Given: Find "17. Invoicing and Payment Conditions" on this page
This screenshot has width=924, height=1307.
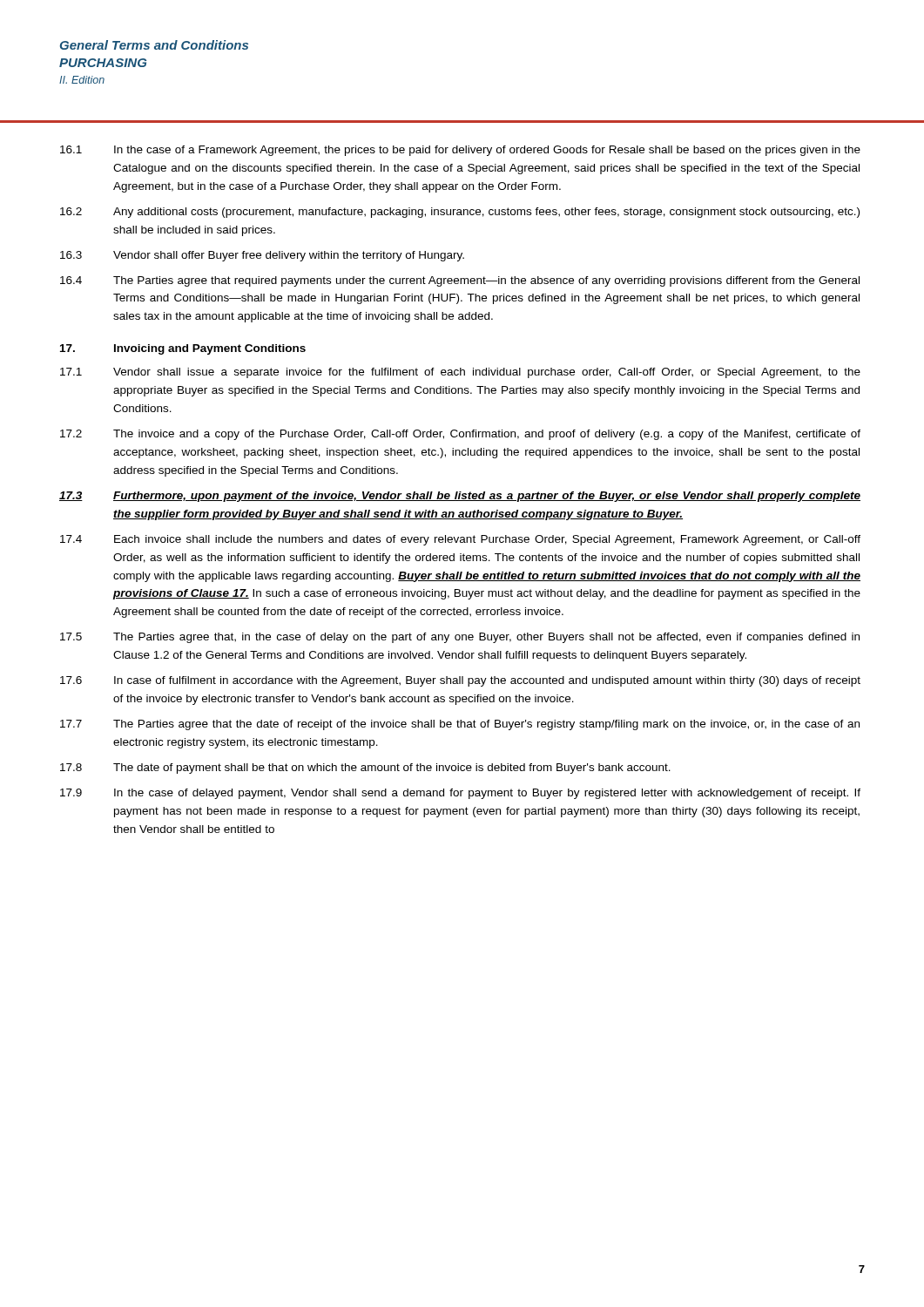Looking at the screenshot, I should (183, 348).
